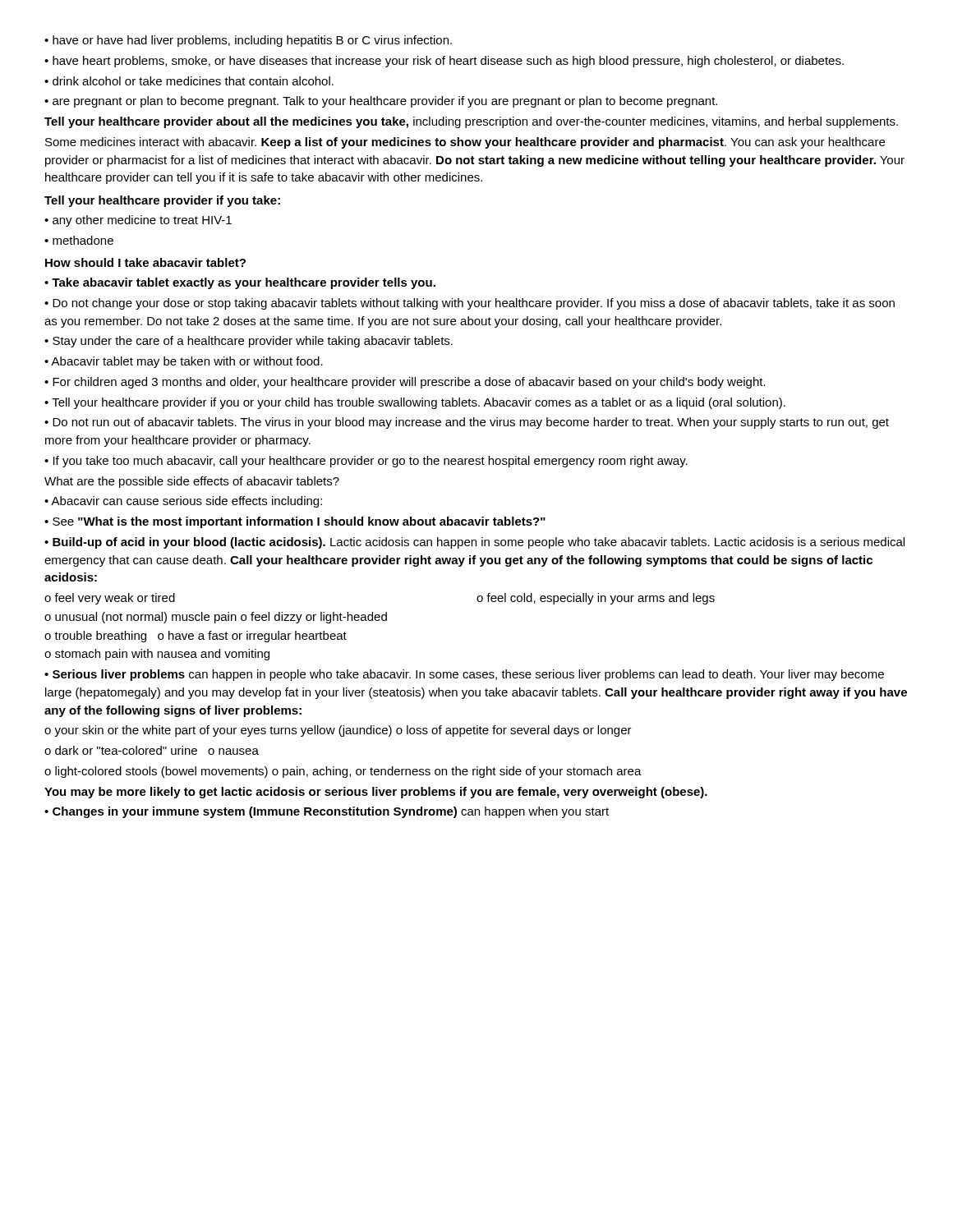Click the passage that begins "• have heart problems, smoke,"
The height and width of the screenshot is (1232, 953).
pyautogui.click(x=445, y=60)
